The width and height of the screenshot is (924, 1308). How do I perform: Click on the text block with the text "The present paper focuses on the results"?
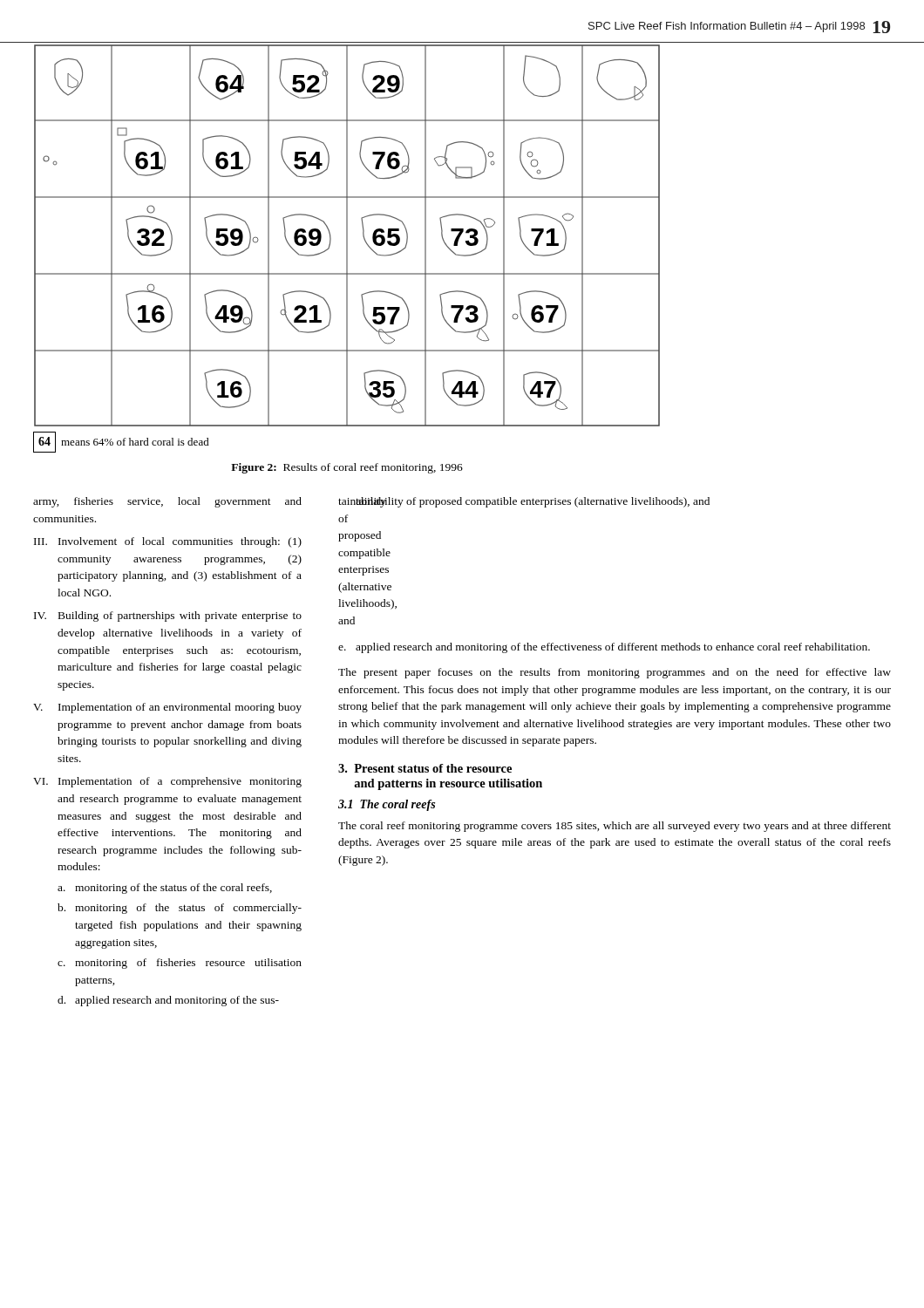point(615,706)
